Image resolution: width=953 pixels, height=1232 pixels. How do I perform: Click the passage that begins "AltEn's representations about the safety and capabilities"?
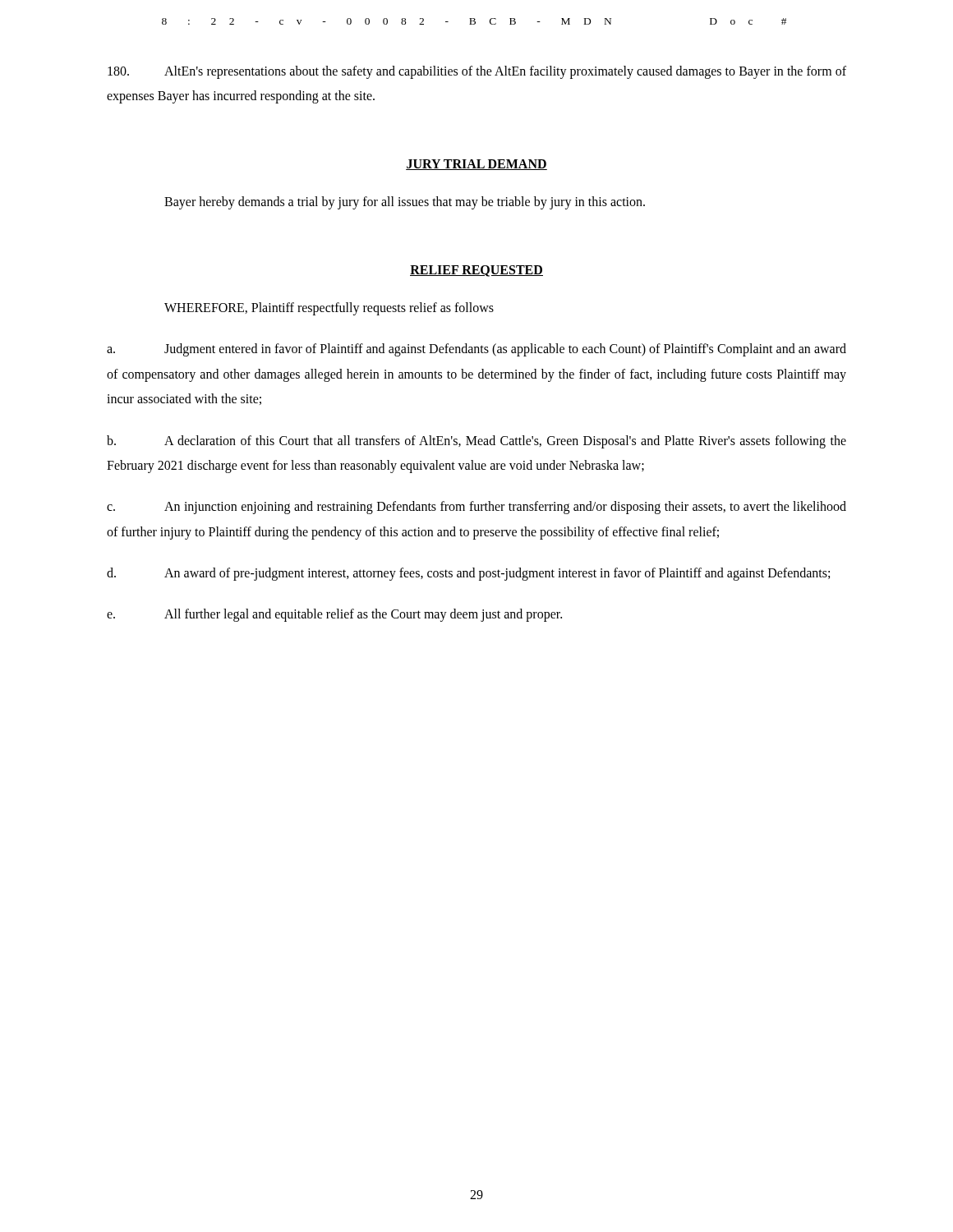coord(476,81)
